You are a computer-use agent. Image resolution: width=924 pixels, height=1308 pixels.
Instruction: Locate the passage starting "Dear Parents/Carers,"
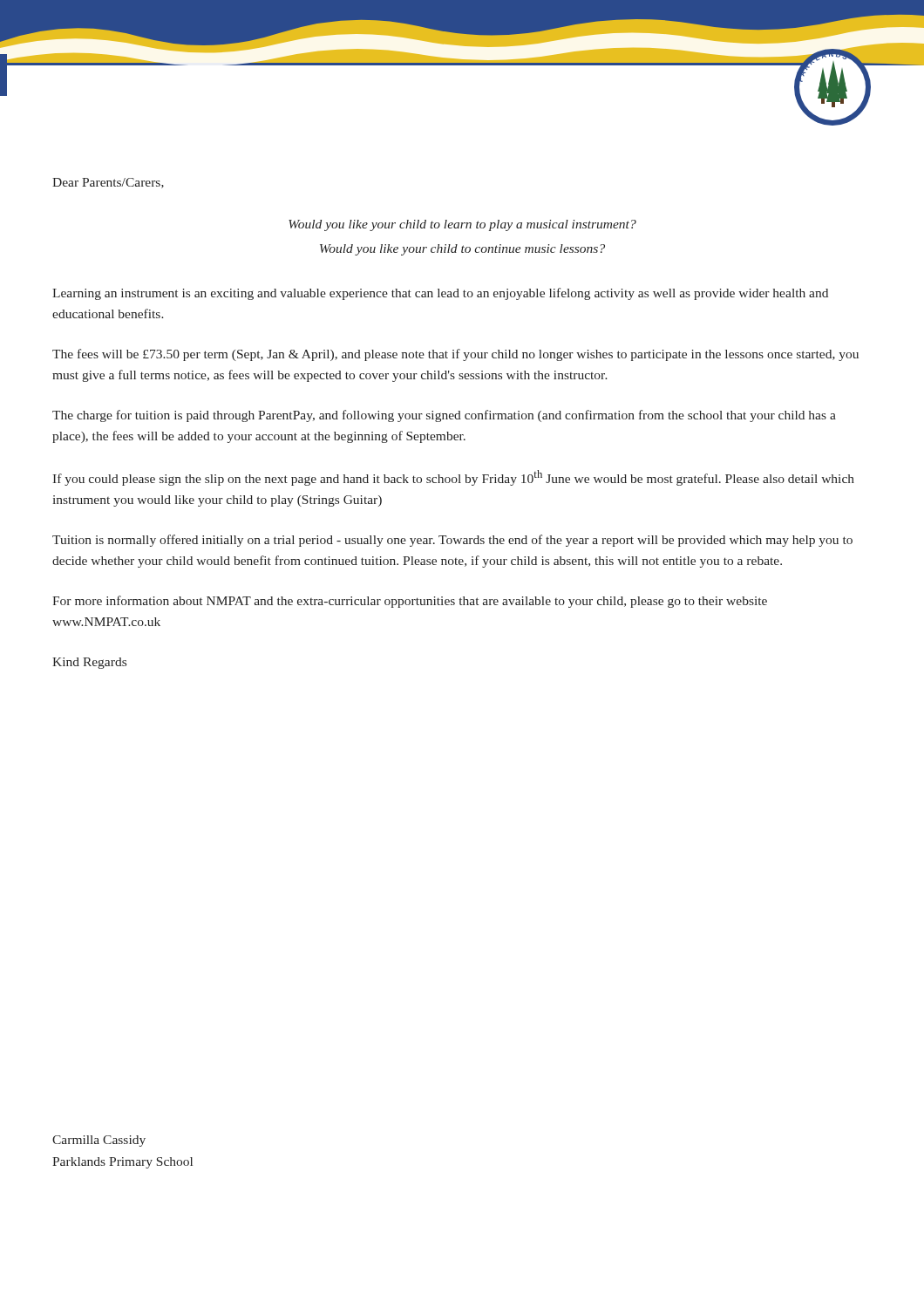(108, 182)
